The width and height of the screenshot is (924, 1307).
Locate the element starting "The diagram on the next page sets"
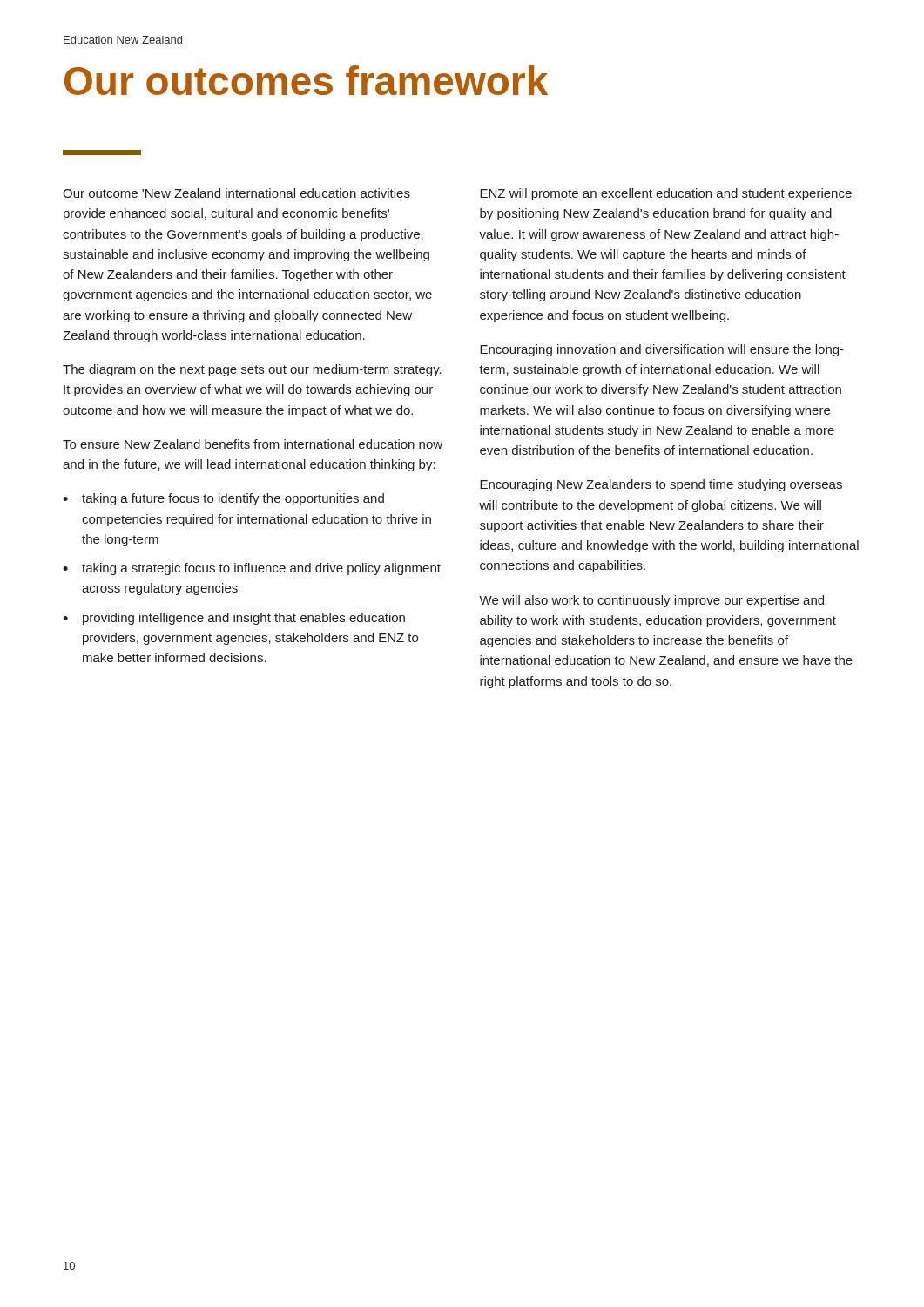[252, 389]
